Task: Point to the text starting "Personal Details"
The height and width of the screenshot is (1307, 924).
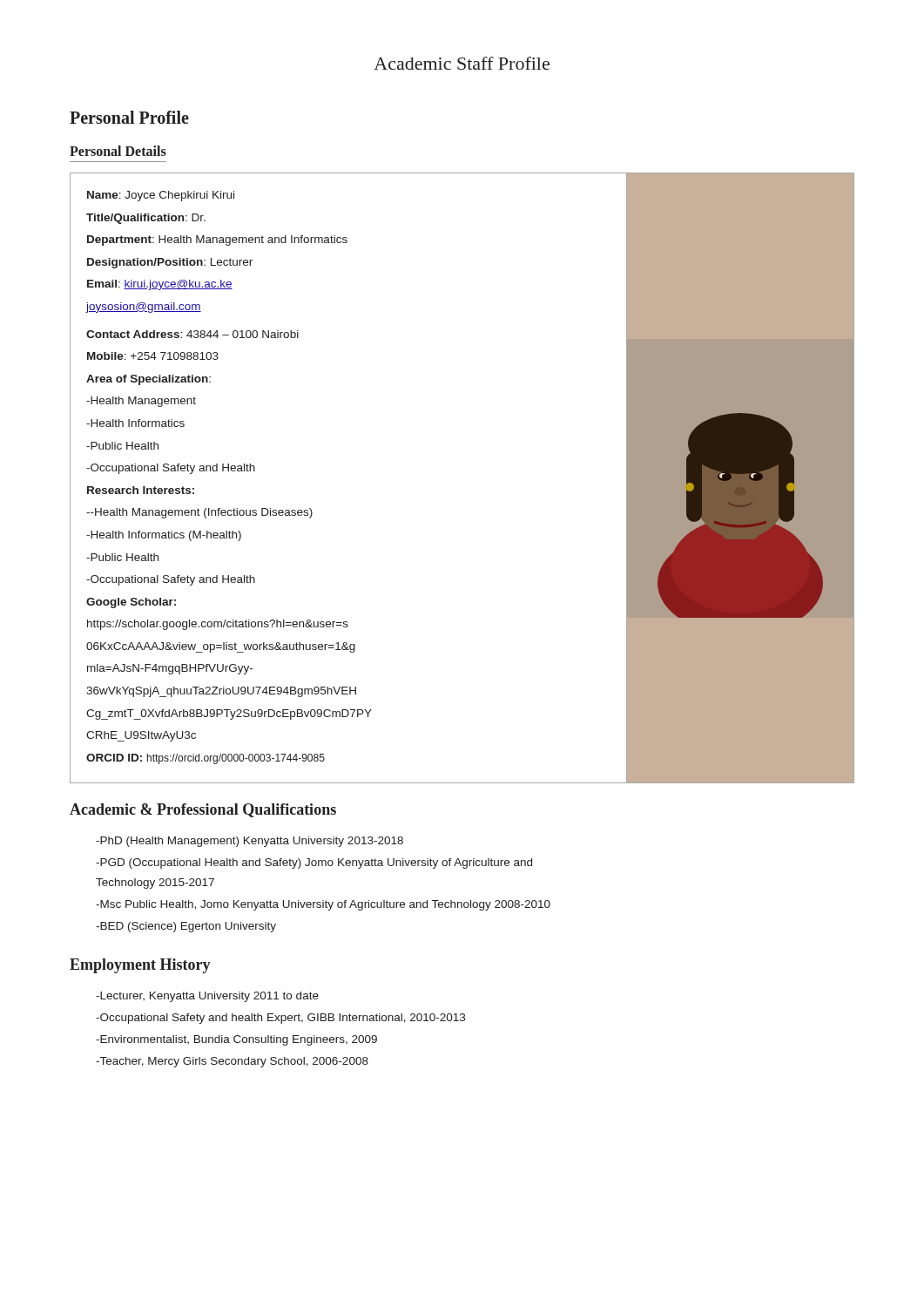Action: [118, 153]
